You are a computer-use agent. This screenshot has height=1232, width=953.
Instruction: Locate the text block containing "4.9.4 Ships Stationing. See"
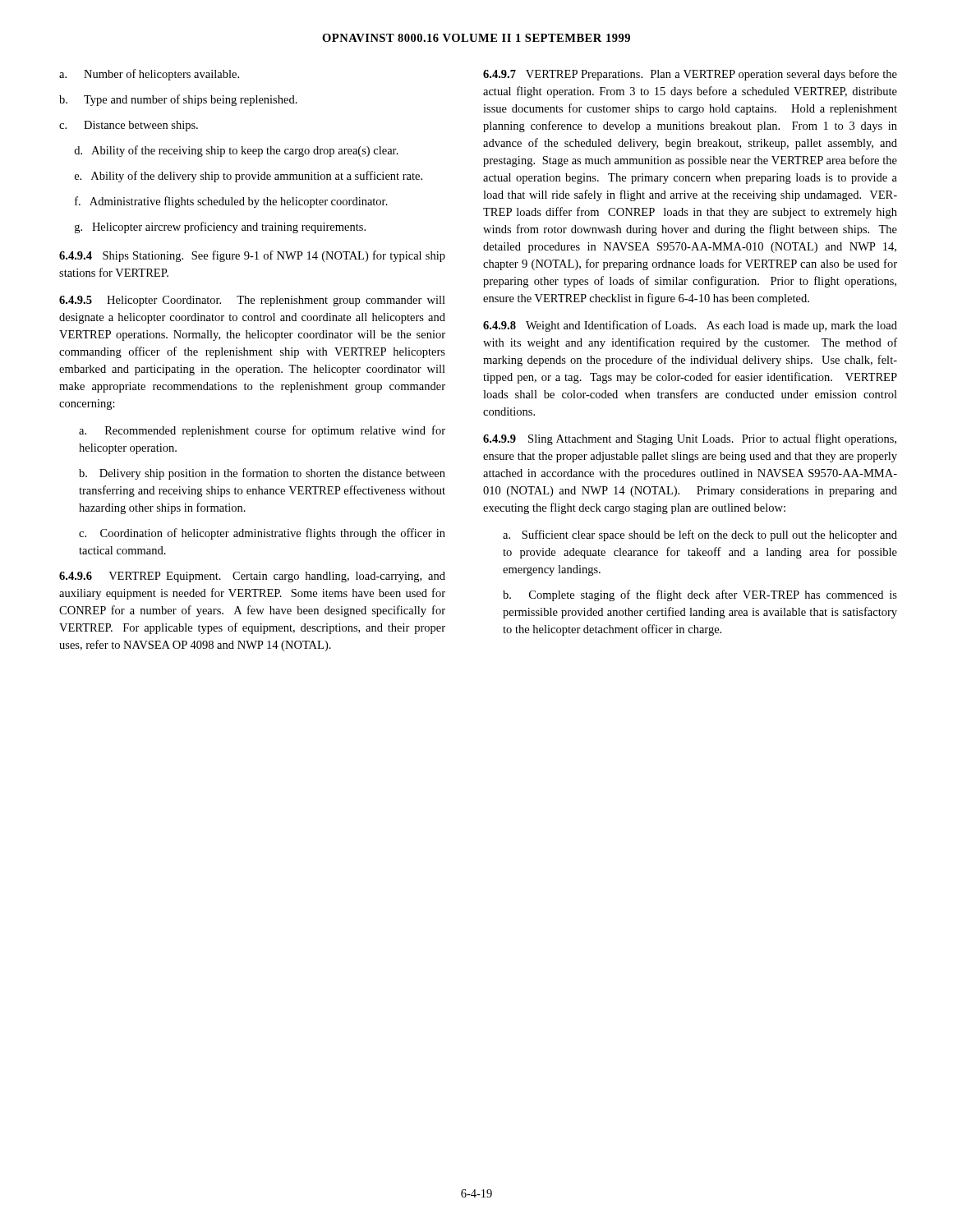[252, 264]
